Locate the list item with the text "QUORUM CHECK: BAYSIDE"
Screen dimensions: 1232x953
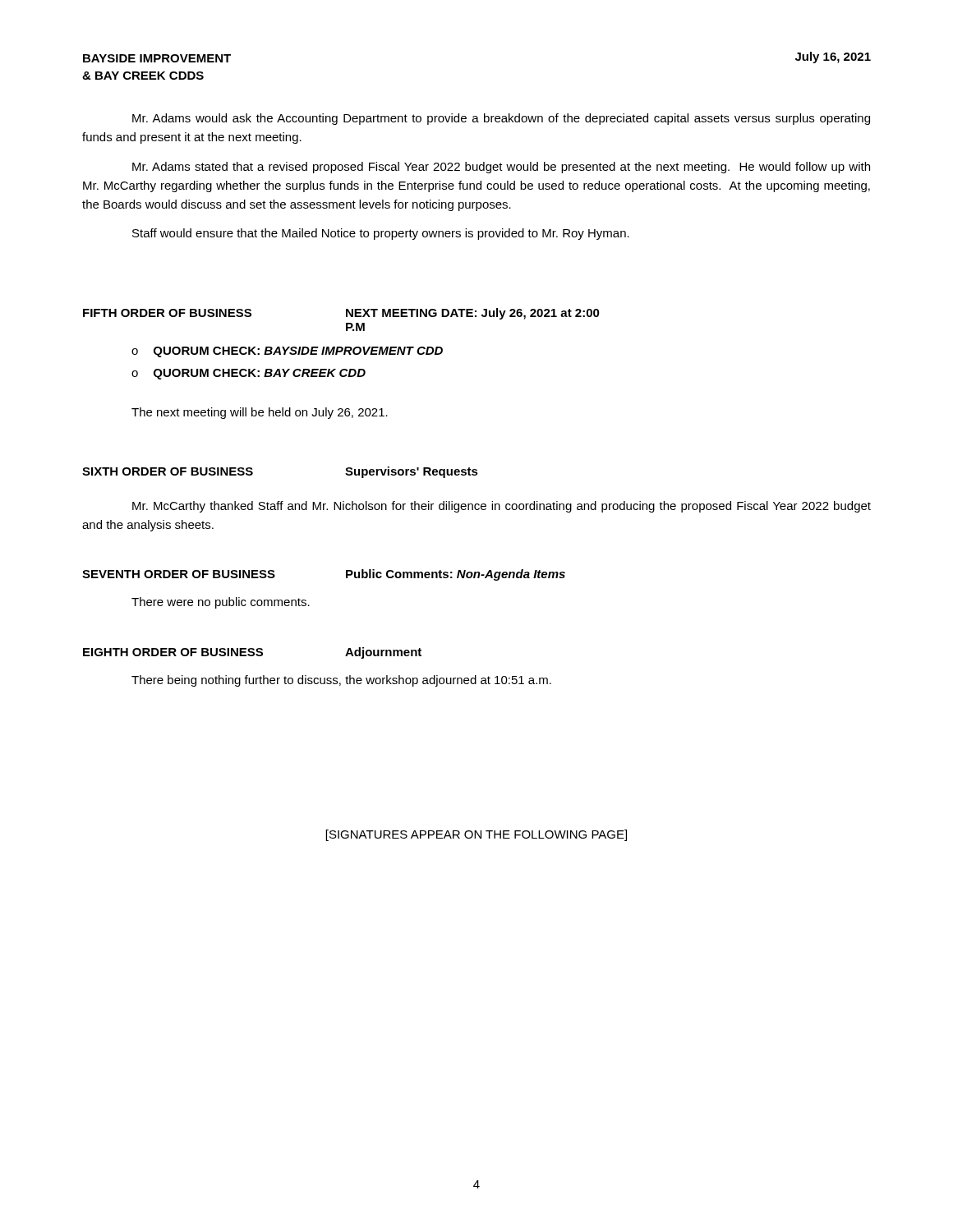298,350
